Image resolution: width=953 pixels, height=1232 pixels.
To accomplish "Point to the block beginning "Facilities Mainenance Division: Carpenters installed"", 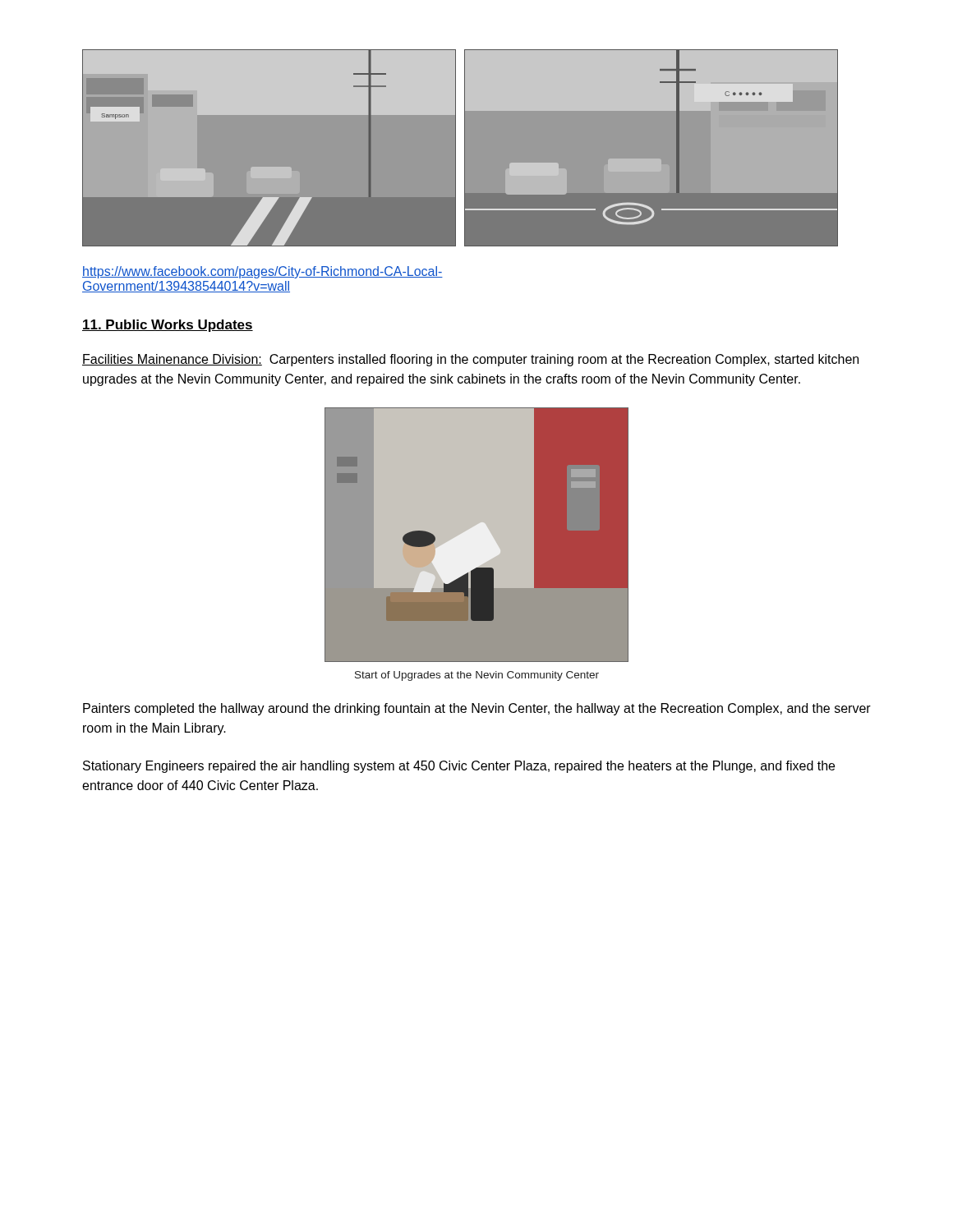I will click(x=471, y=369).
